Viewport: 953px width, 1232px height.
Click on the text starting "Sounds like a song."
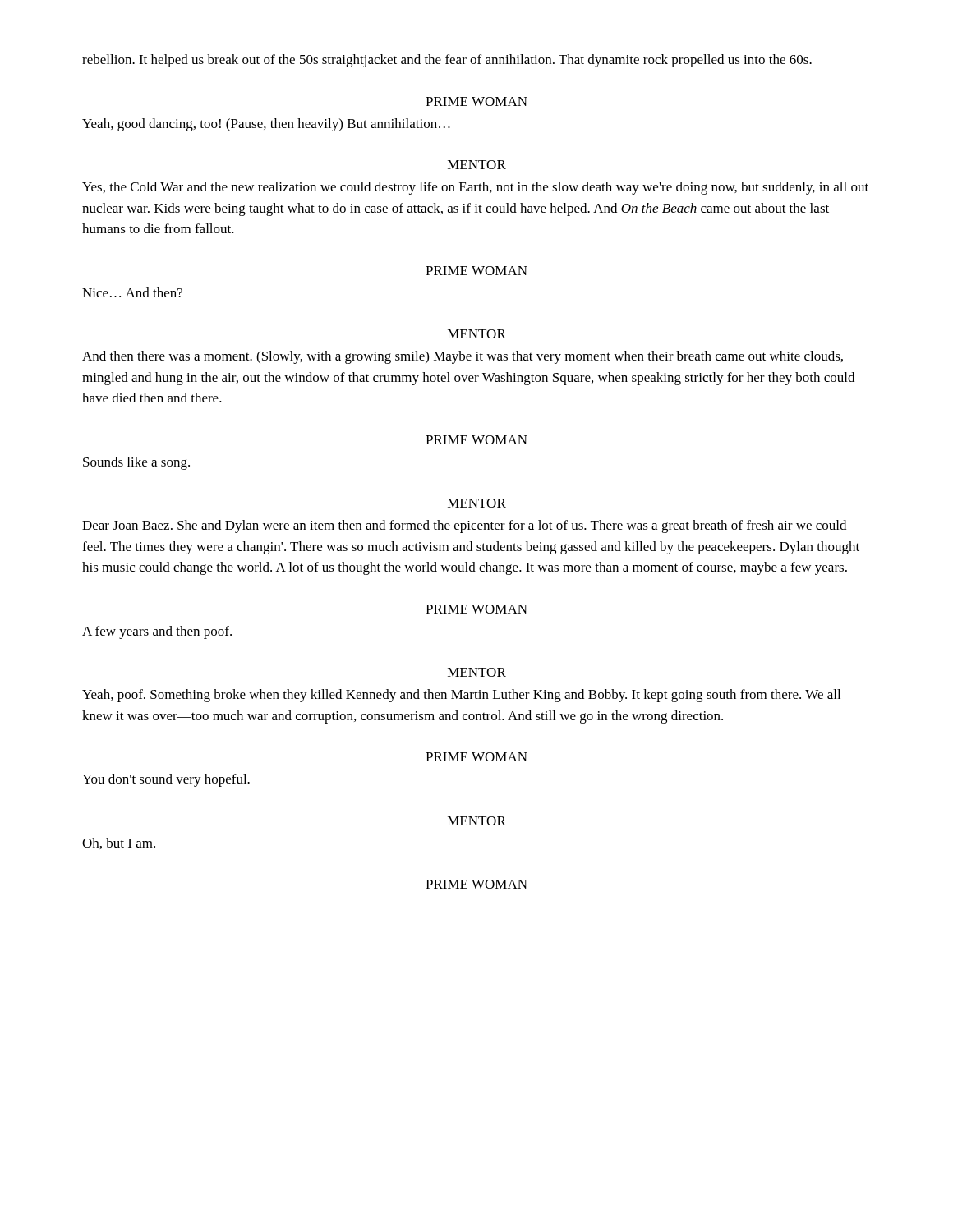pos(136,462)
